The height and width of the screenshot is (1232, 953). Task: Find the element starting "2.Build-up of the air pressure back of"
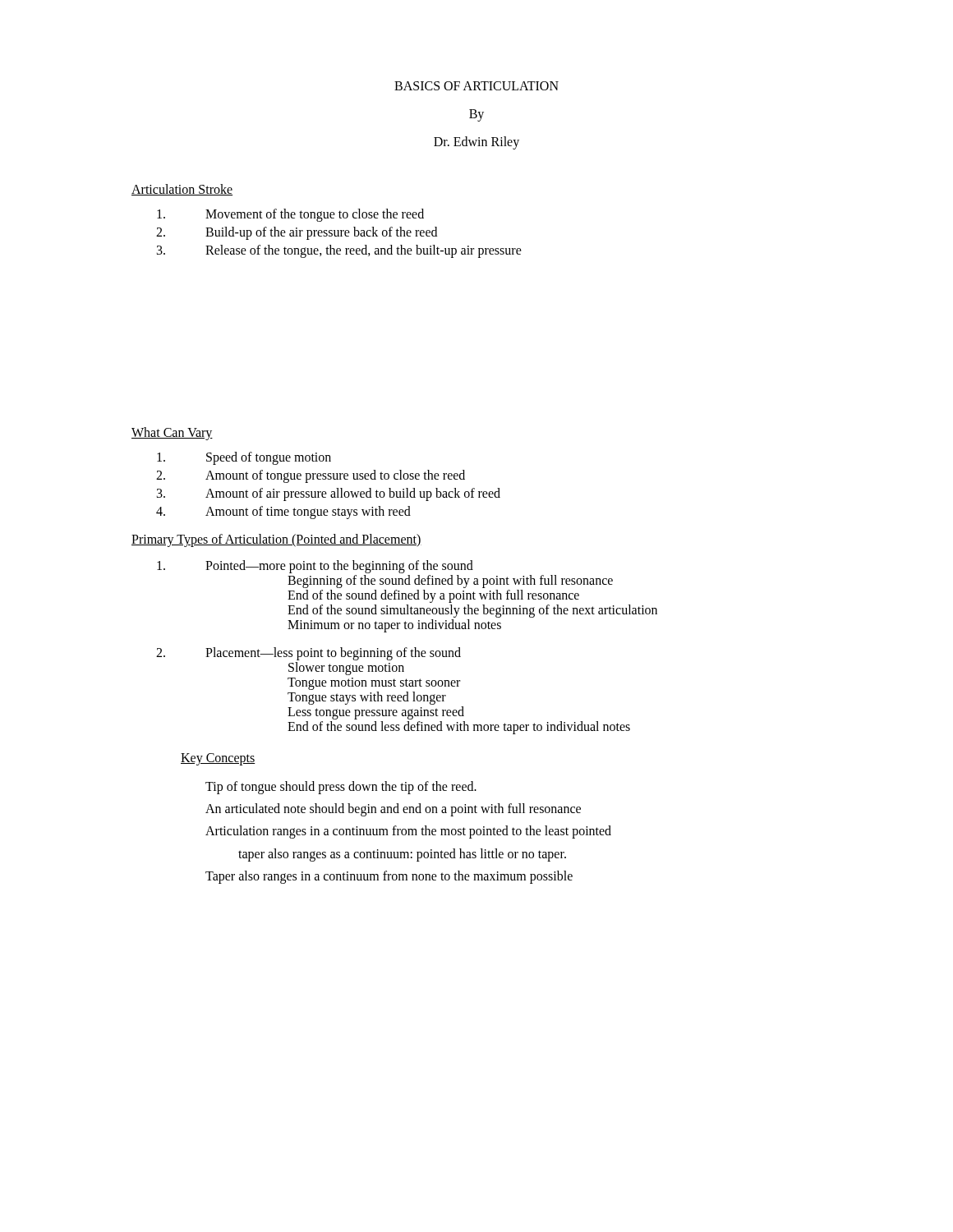[x=284, y=232]
